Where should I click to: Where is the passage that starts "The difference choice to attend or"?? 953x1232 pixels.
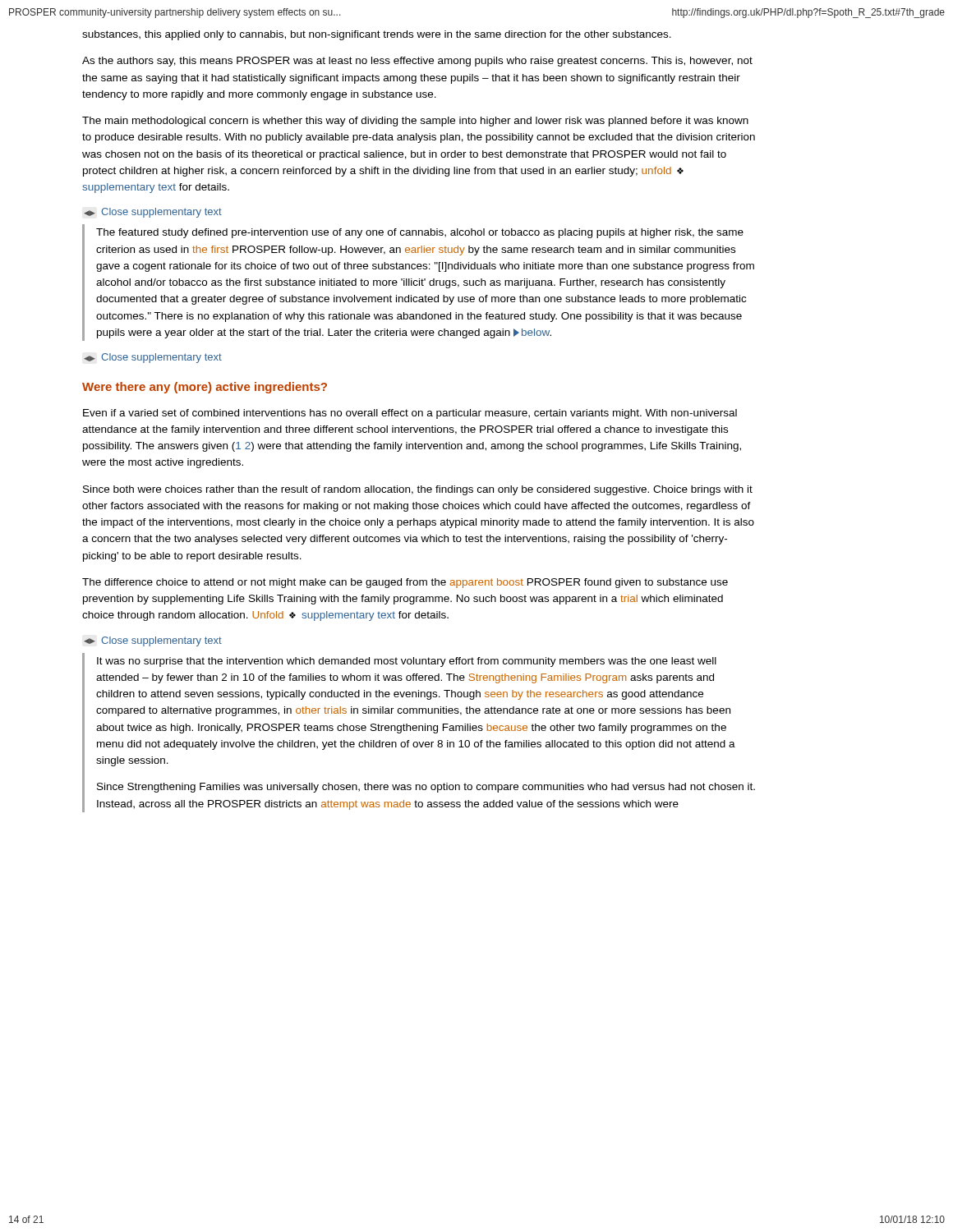[419, 599]
